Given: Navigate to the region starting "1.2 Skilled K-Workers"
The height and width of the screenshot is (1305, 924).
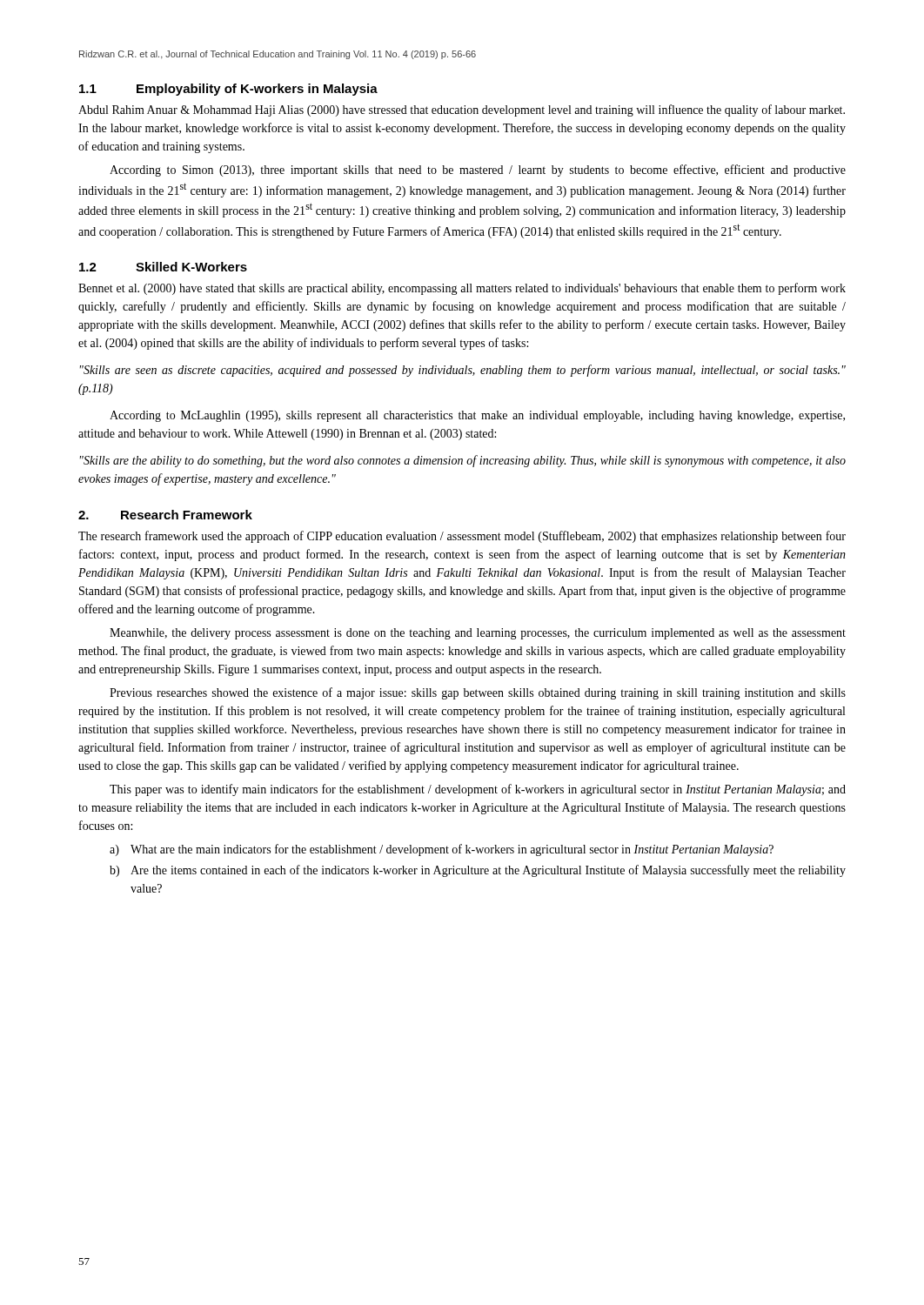Looking at the screenshot, I should coord(163,267).
